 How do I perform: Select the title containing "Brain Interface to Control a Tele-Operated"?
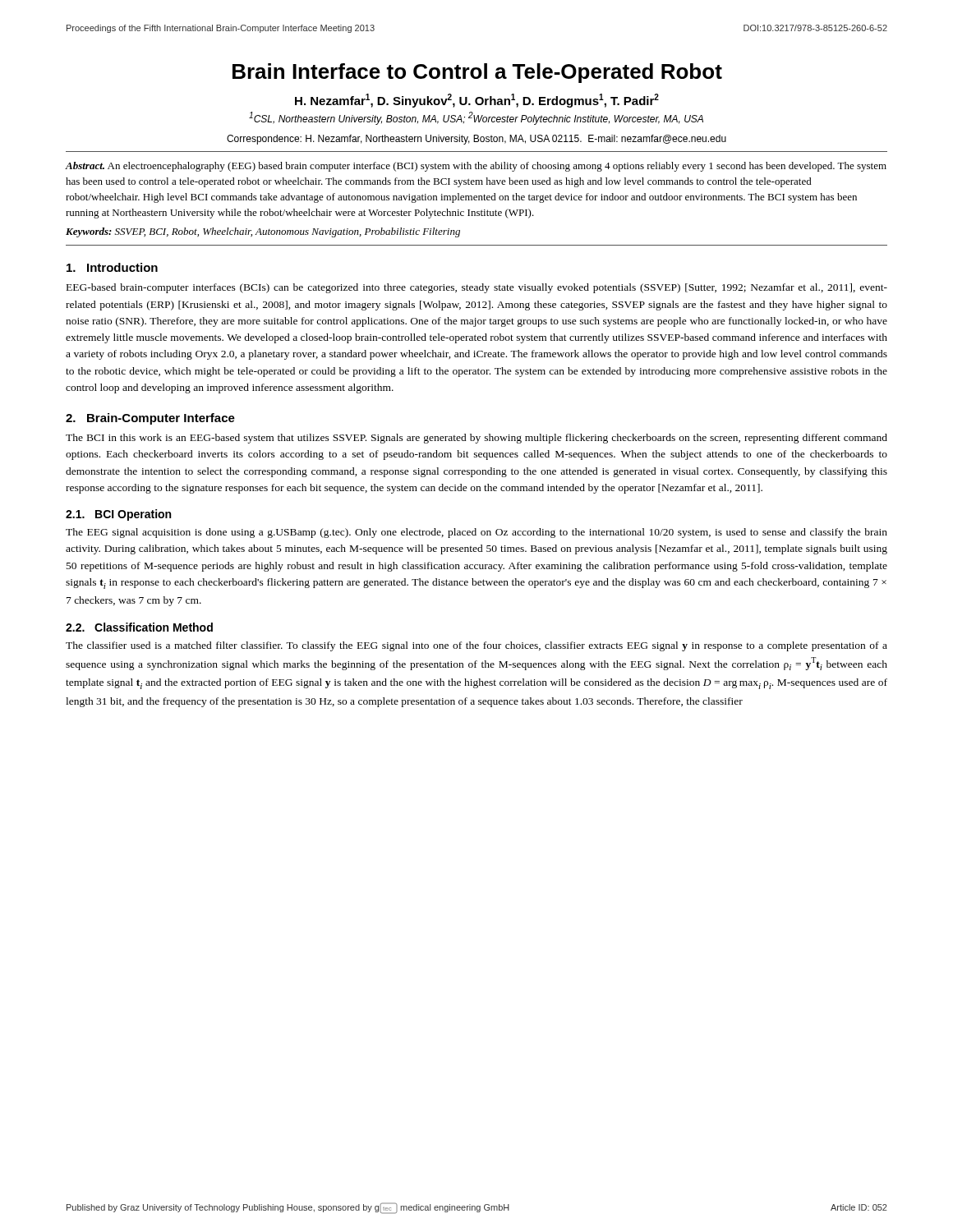click(x=476, y=72)
